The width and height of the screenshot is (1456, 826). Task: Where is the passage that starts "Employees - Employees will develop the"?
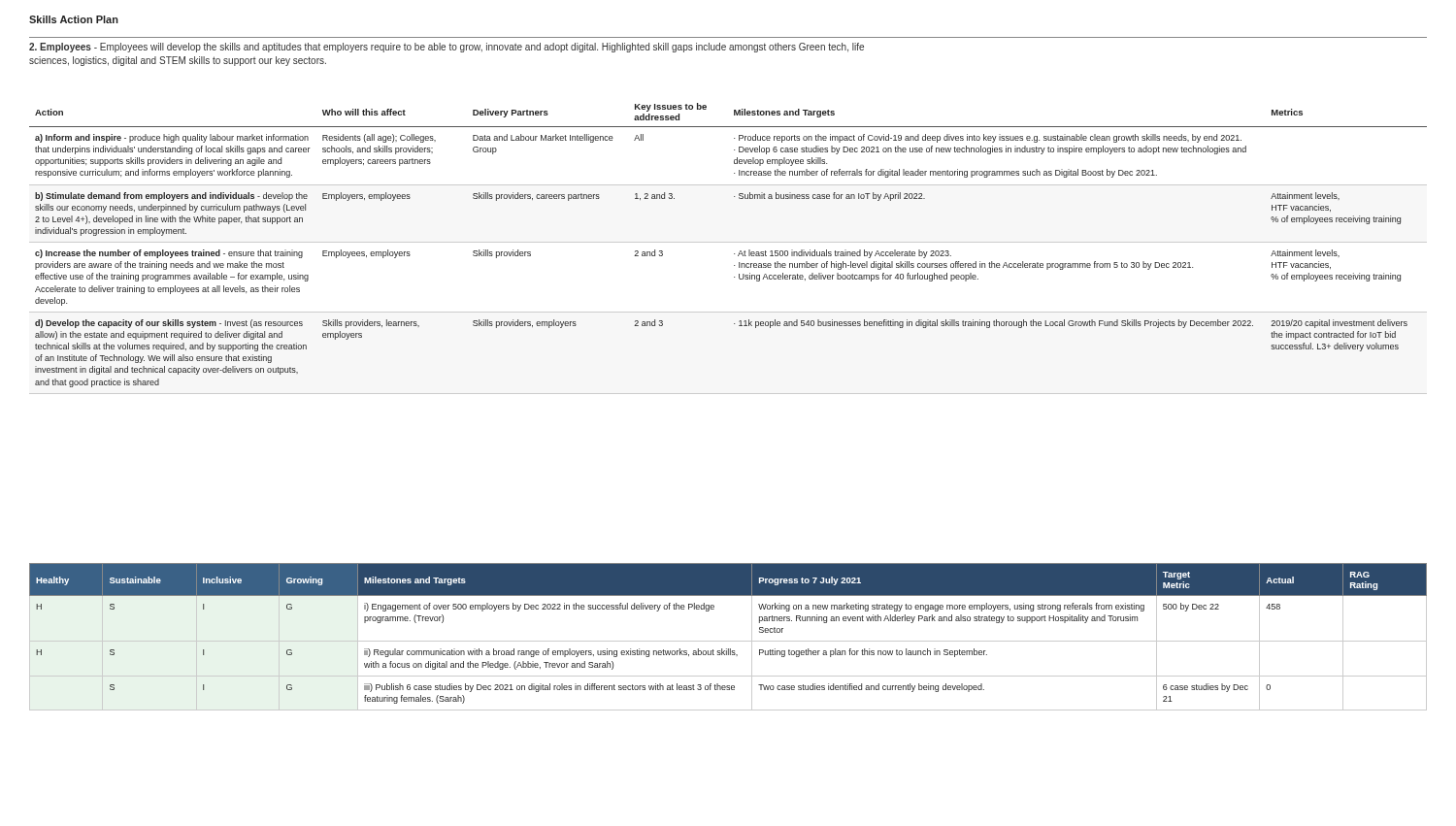447,54
